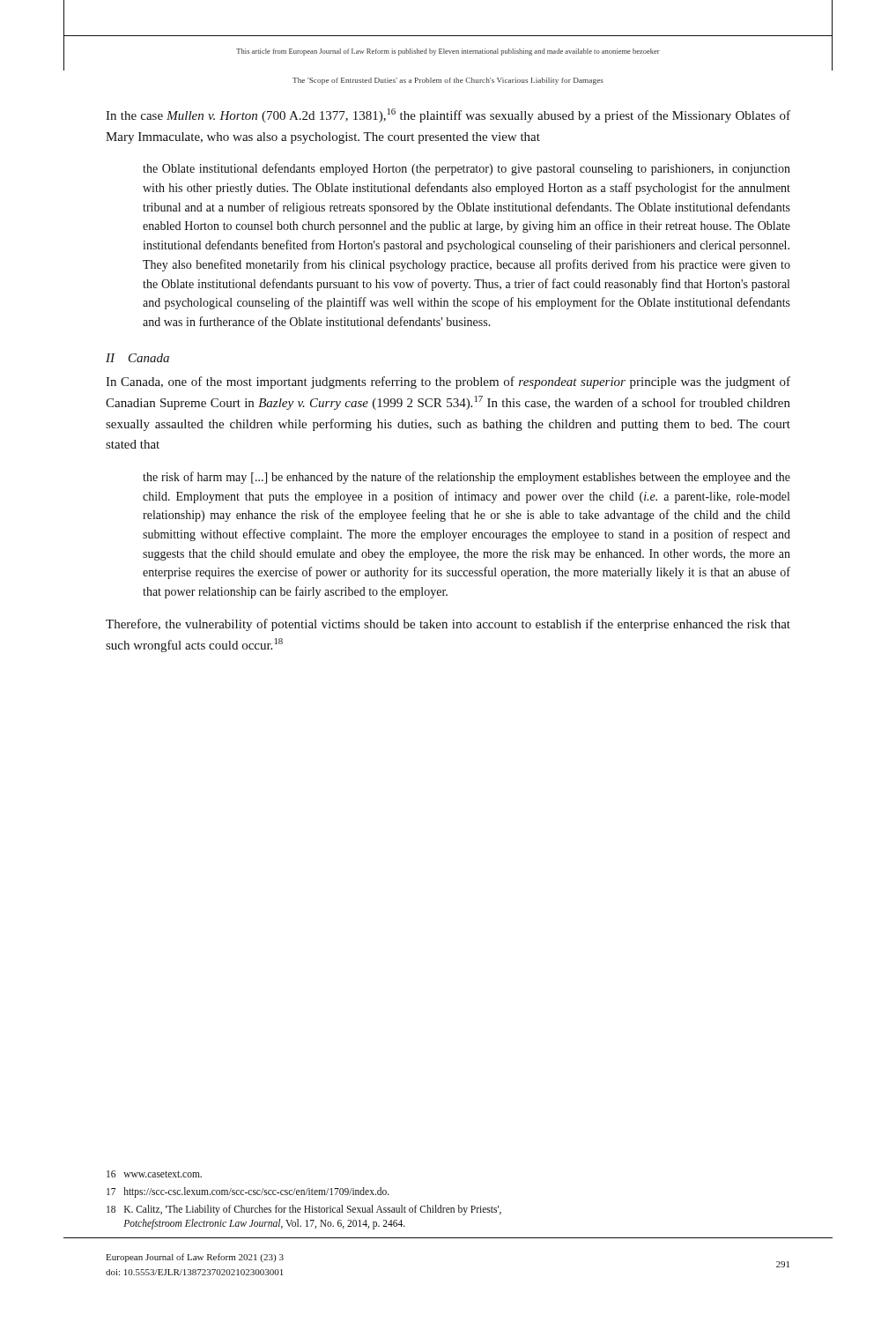Viewport: 896px width, 1322px height.
Task: Click on the block starting "17 https://scc-csc.lexum.com/scc-csc/scc-csc/en/item/1709/index.do."
Action: 248,1192
